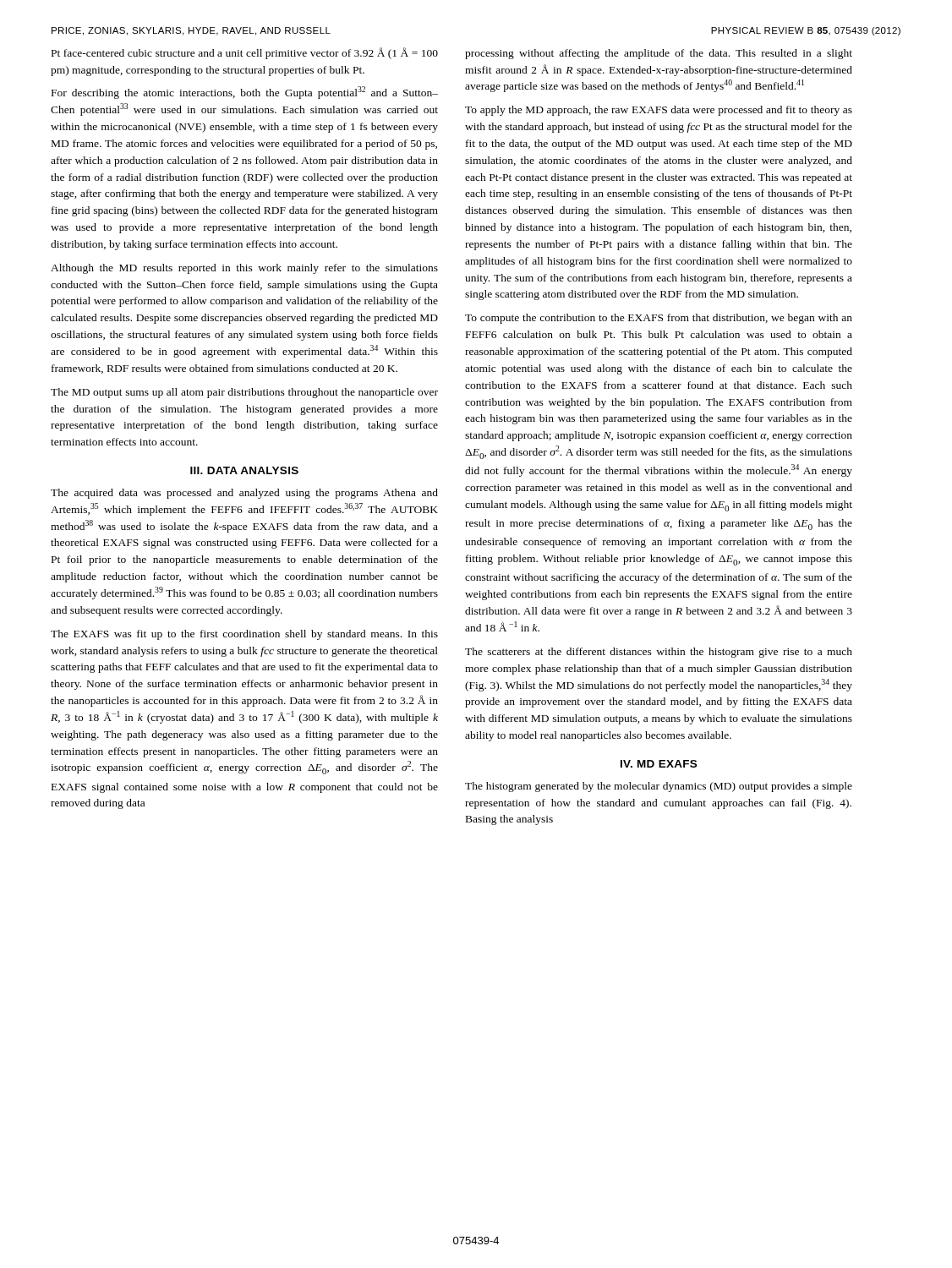
Task: Select the text block containing "Although the MD results"
Action: pos(244,318)
